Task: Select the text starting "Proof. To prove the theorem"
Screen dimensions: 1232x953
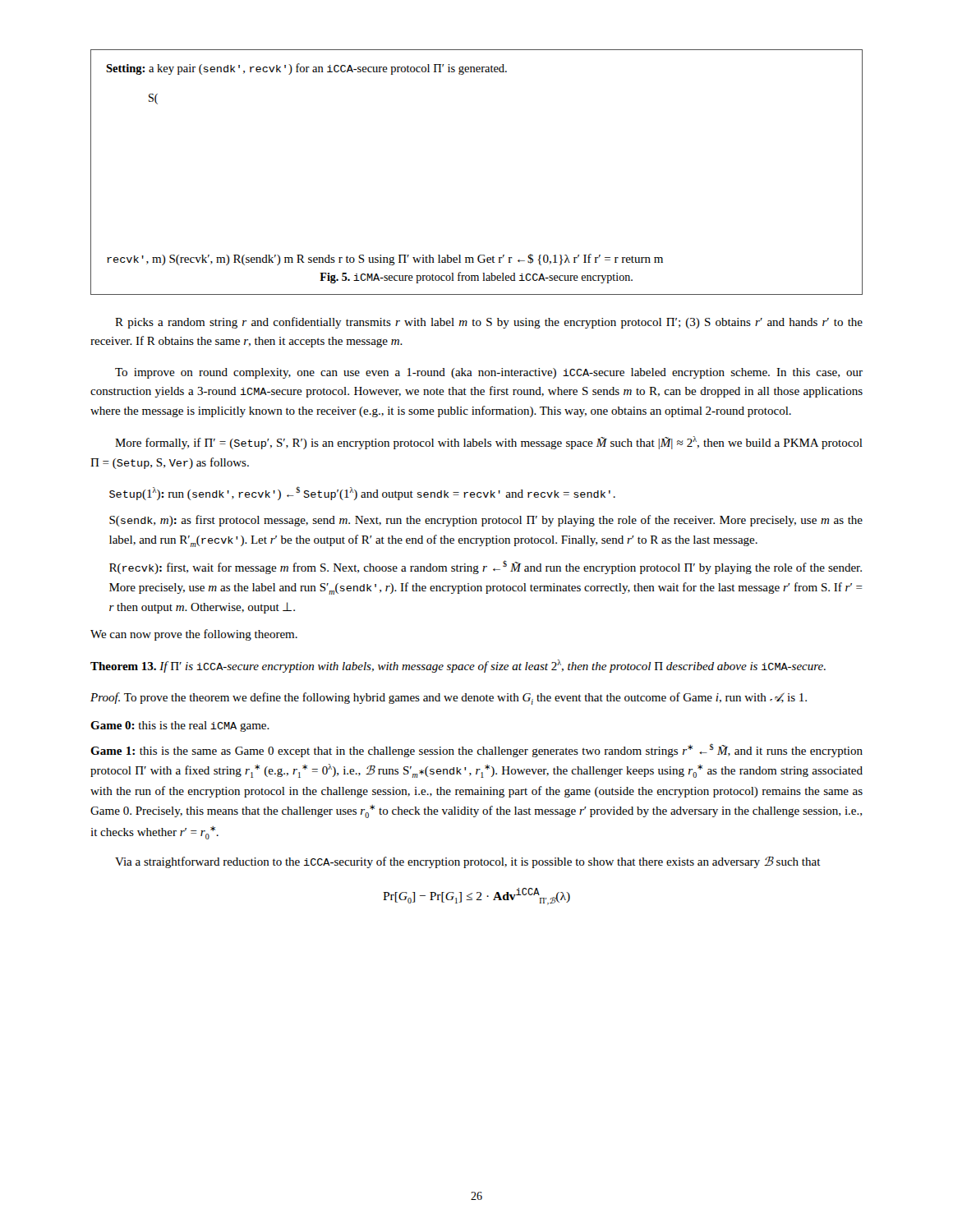Action: tap(449, 698)
